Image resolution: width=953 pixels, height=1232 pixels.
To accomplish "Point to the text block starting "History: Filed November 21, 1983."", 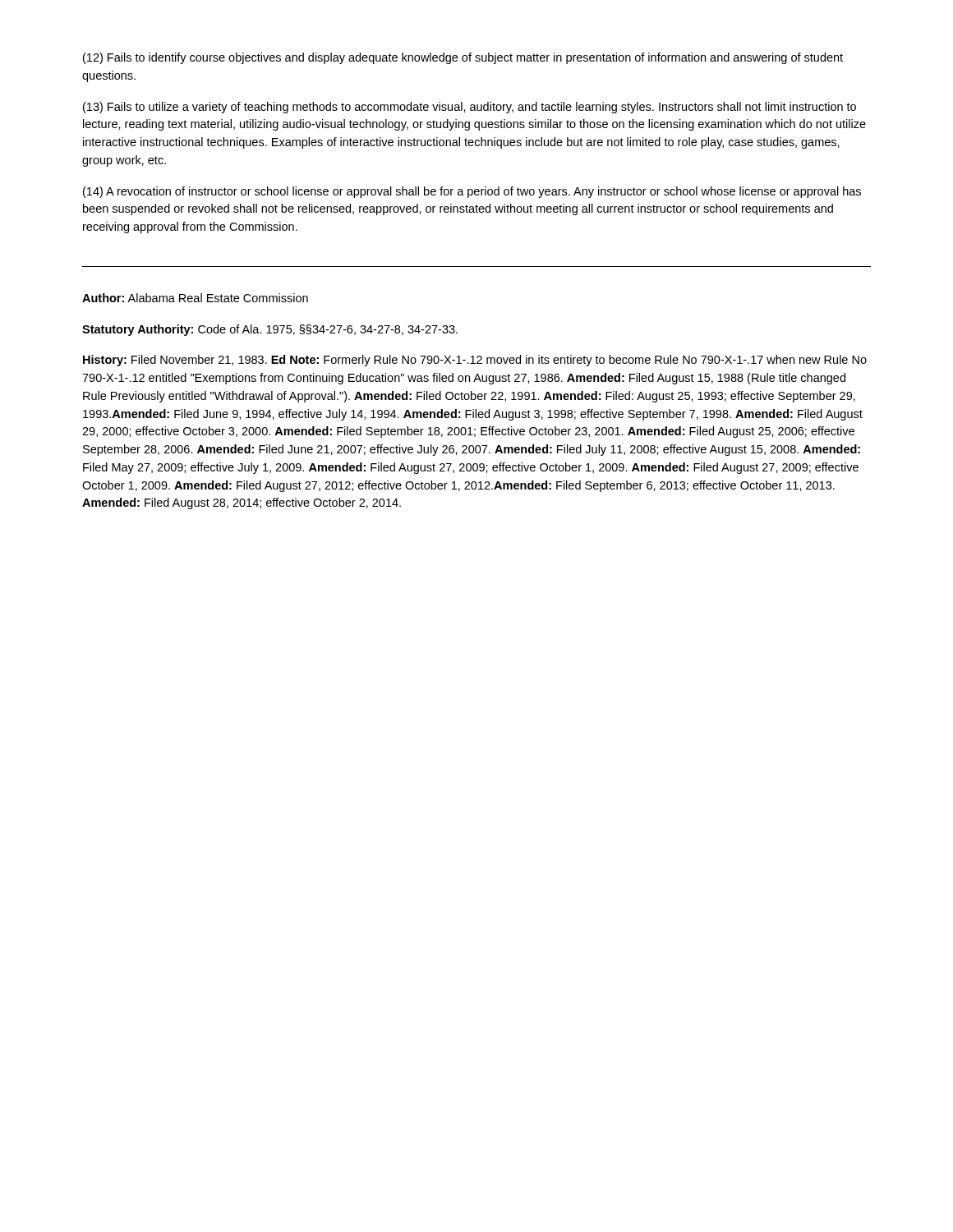I will click(474, 431).
